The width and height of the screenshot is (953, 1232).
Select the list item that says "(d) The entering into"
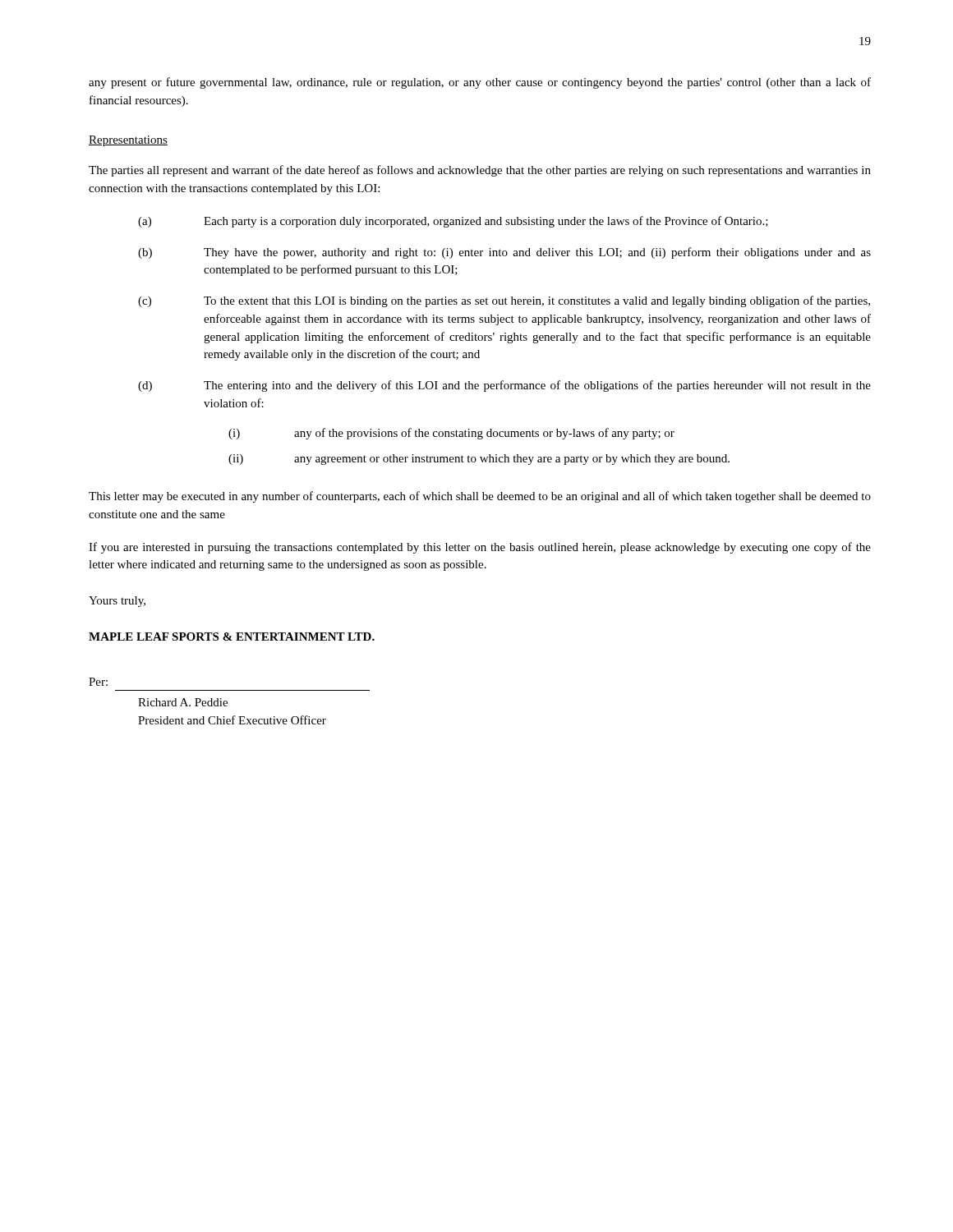tap(480, 424)
